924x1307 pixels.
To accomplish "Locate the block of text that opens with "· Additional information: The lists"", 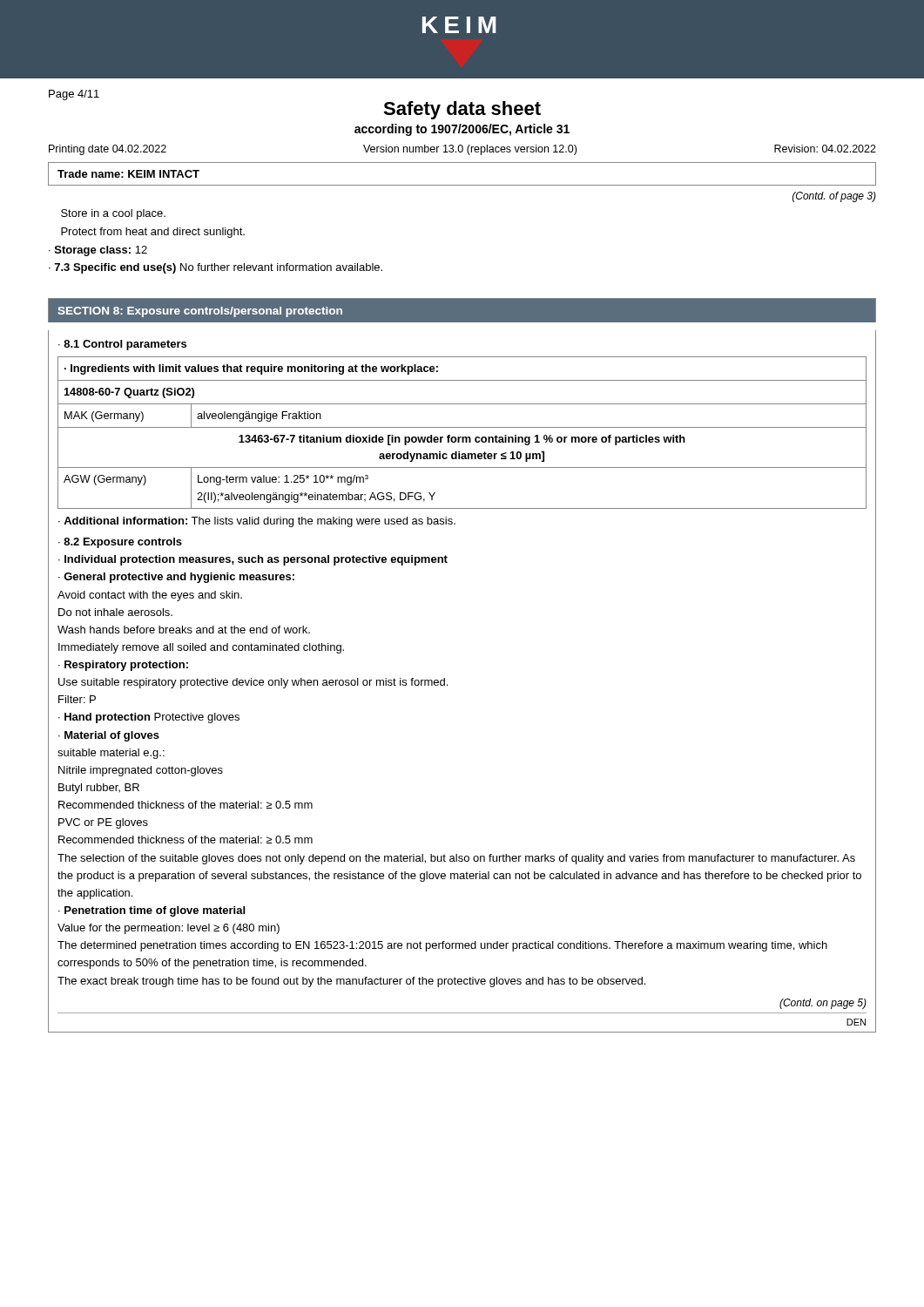I will click(257, 521).
